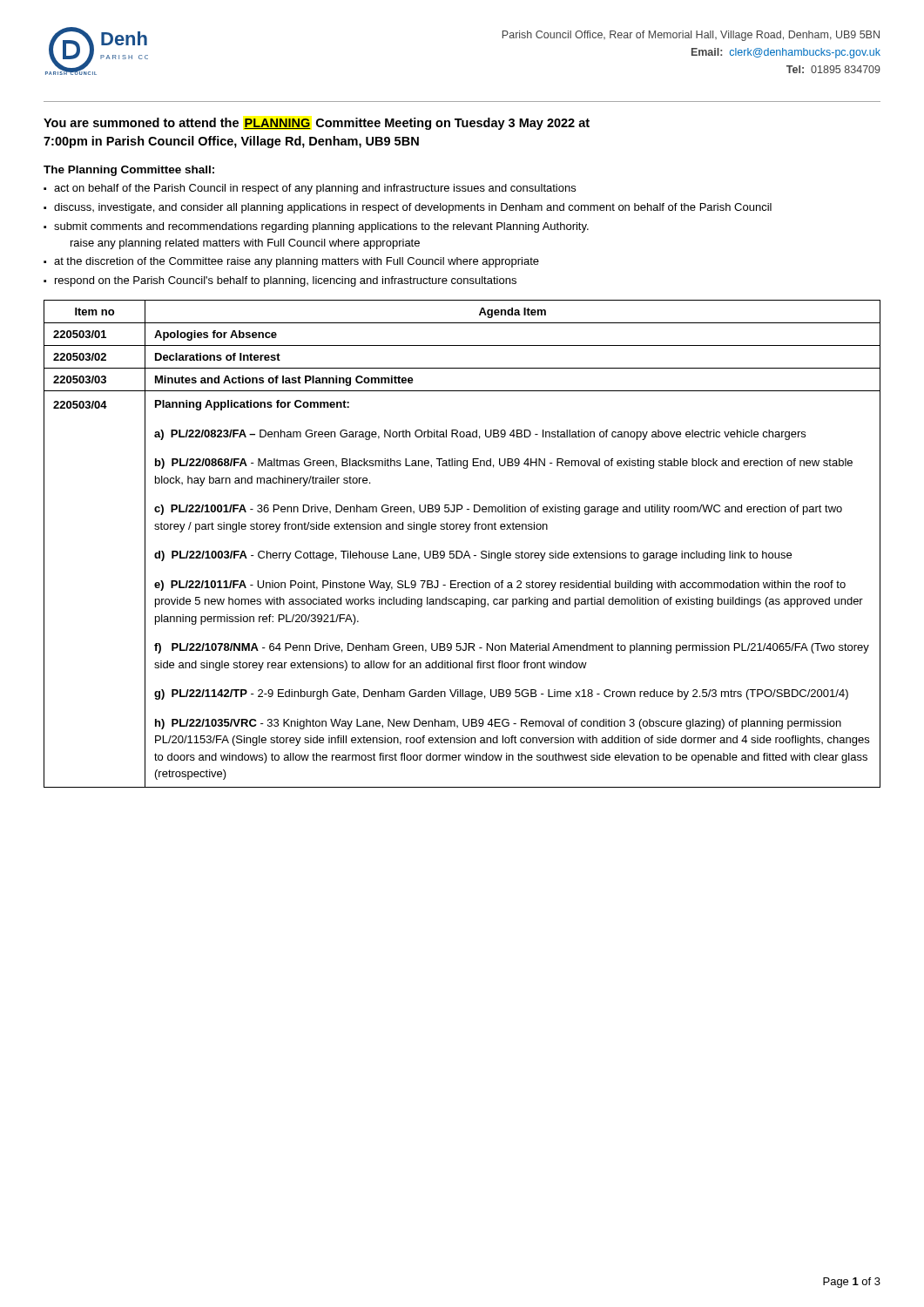Locate the list item containing "act on behalf of"
Viewport: 924px width, 1307px height.
[x=315, y=188]
